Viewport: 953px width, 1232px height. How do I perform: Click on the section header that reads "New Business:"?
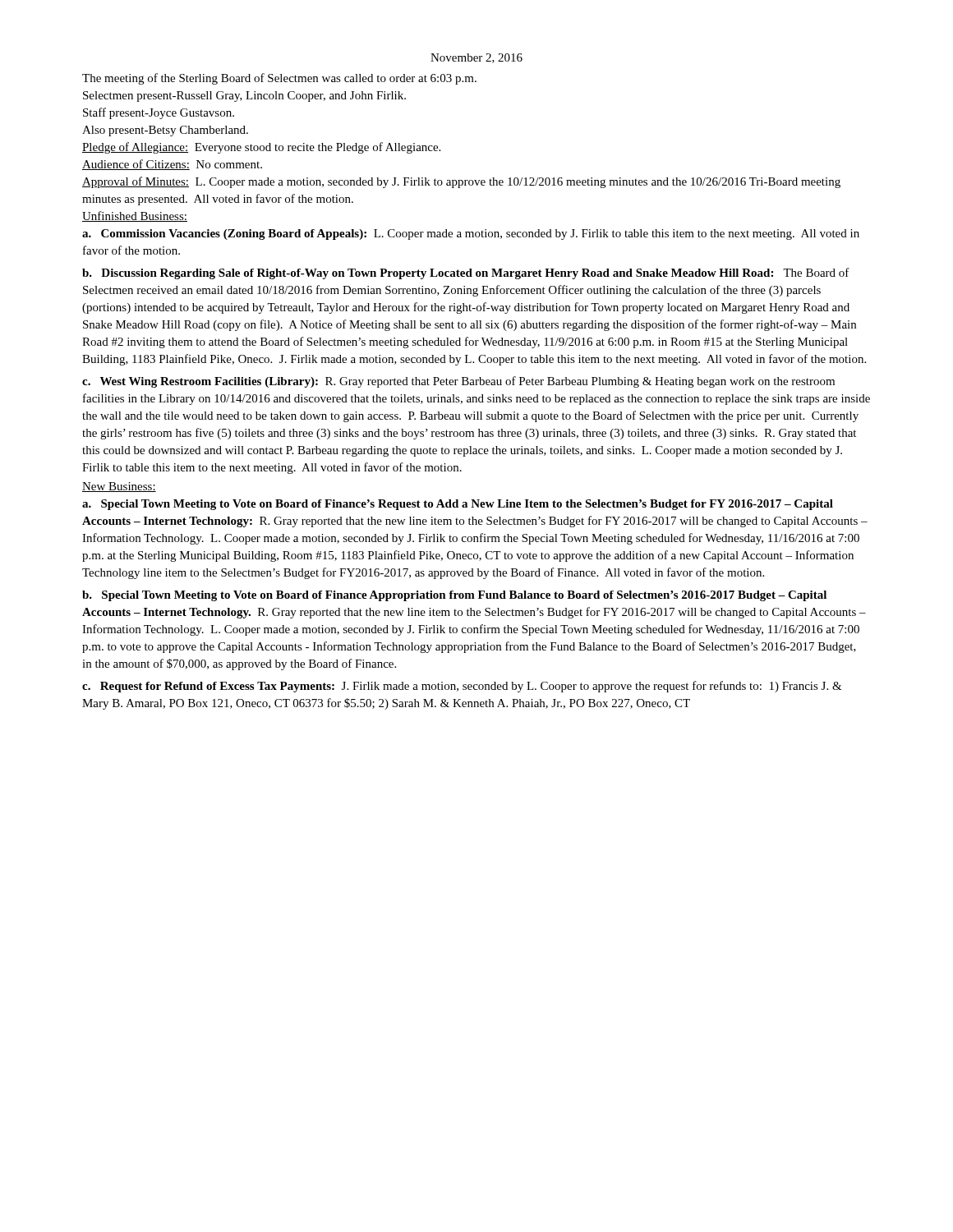119,486
